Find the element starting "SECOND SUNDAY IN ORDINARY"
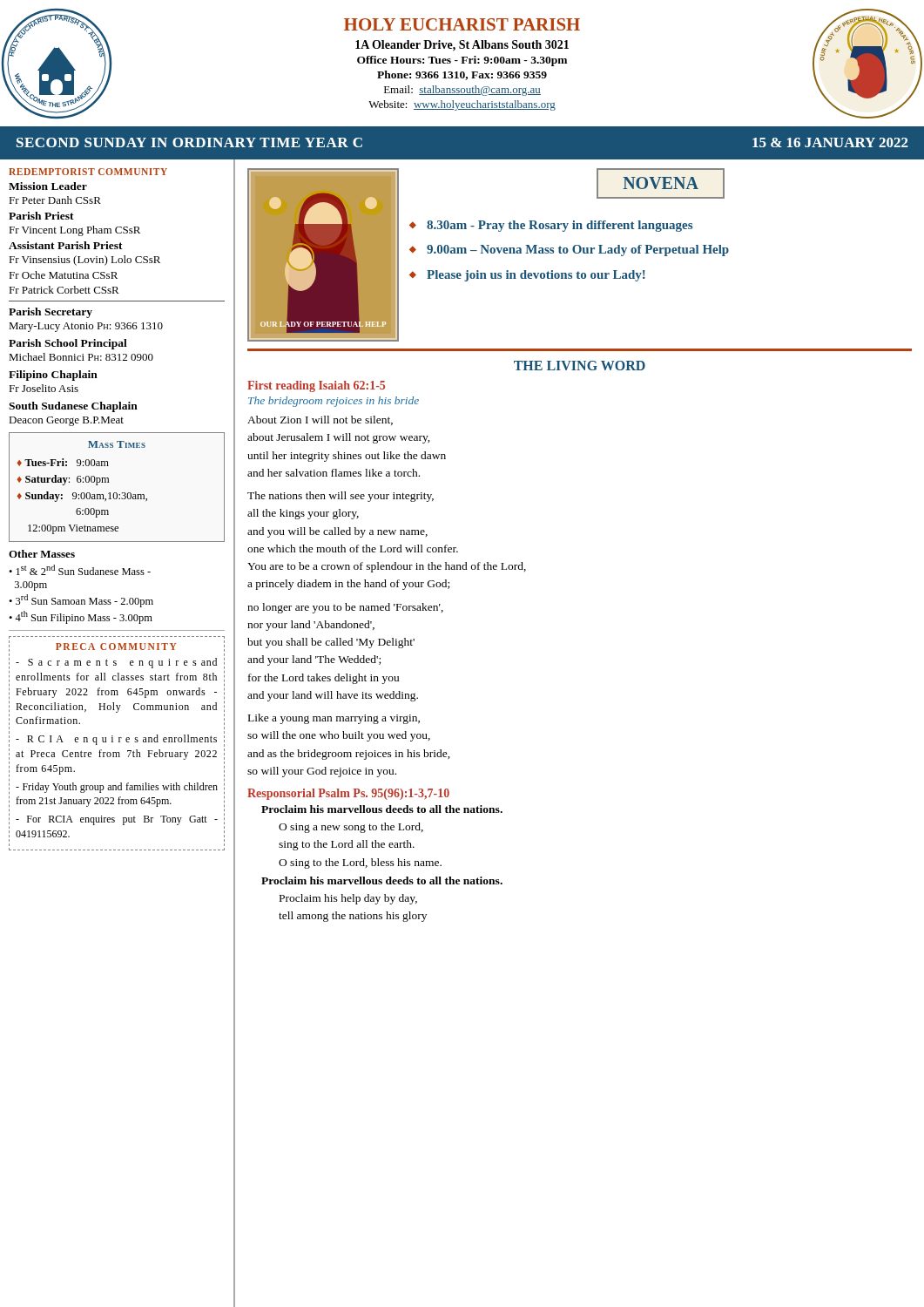Image resolution: width=924 pixels, height=1307 pixels. [x=193, y=142]
